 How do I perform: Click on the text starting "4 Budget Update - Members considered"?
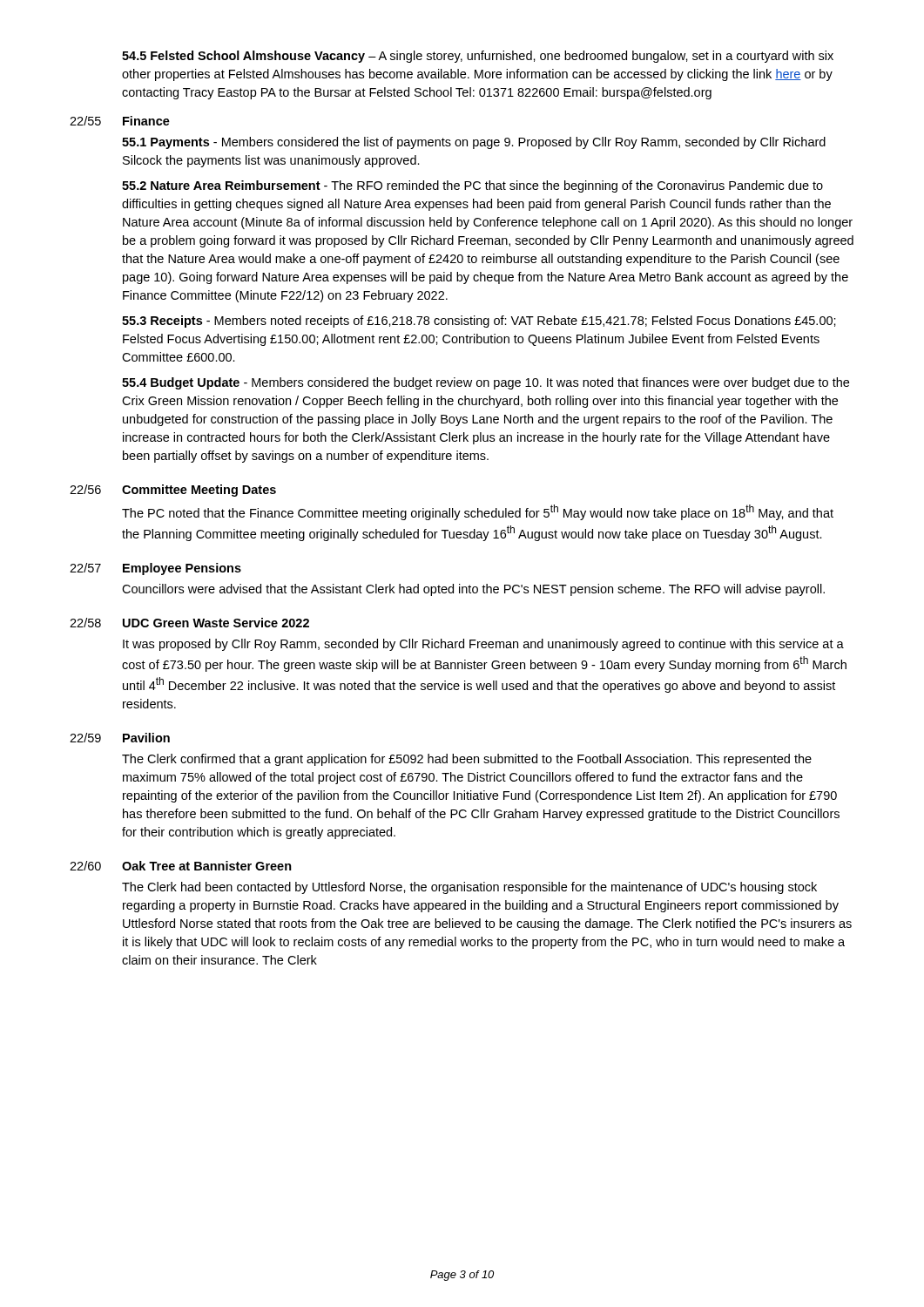(488, 420)
